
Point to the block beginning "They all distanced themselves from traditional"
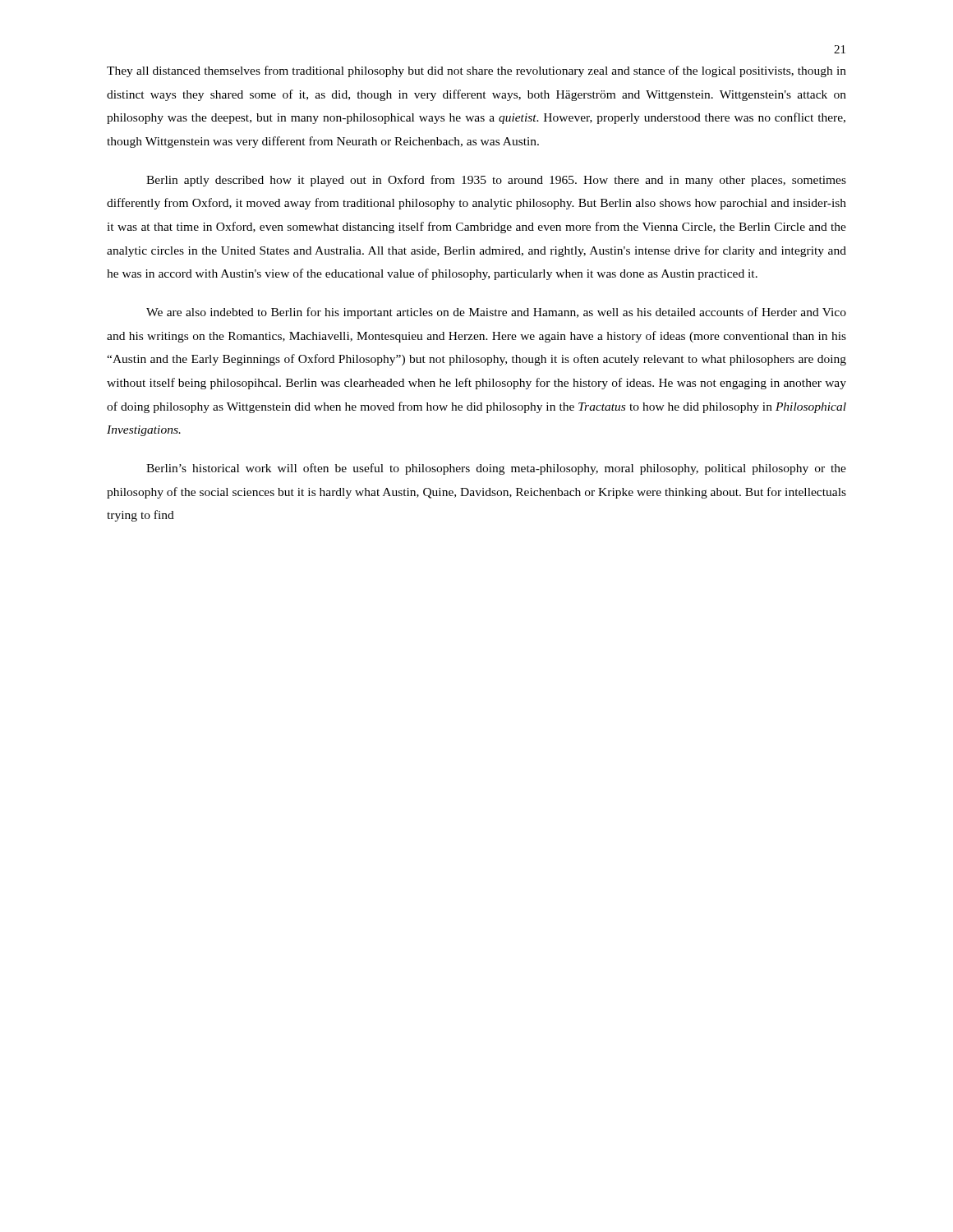pos(476,106)
